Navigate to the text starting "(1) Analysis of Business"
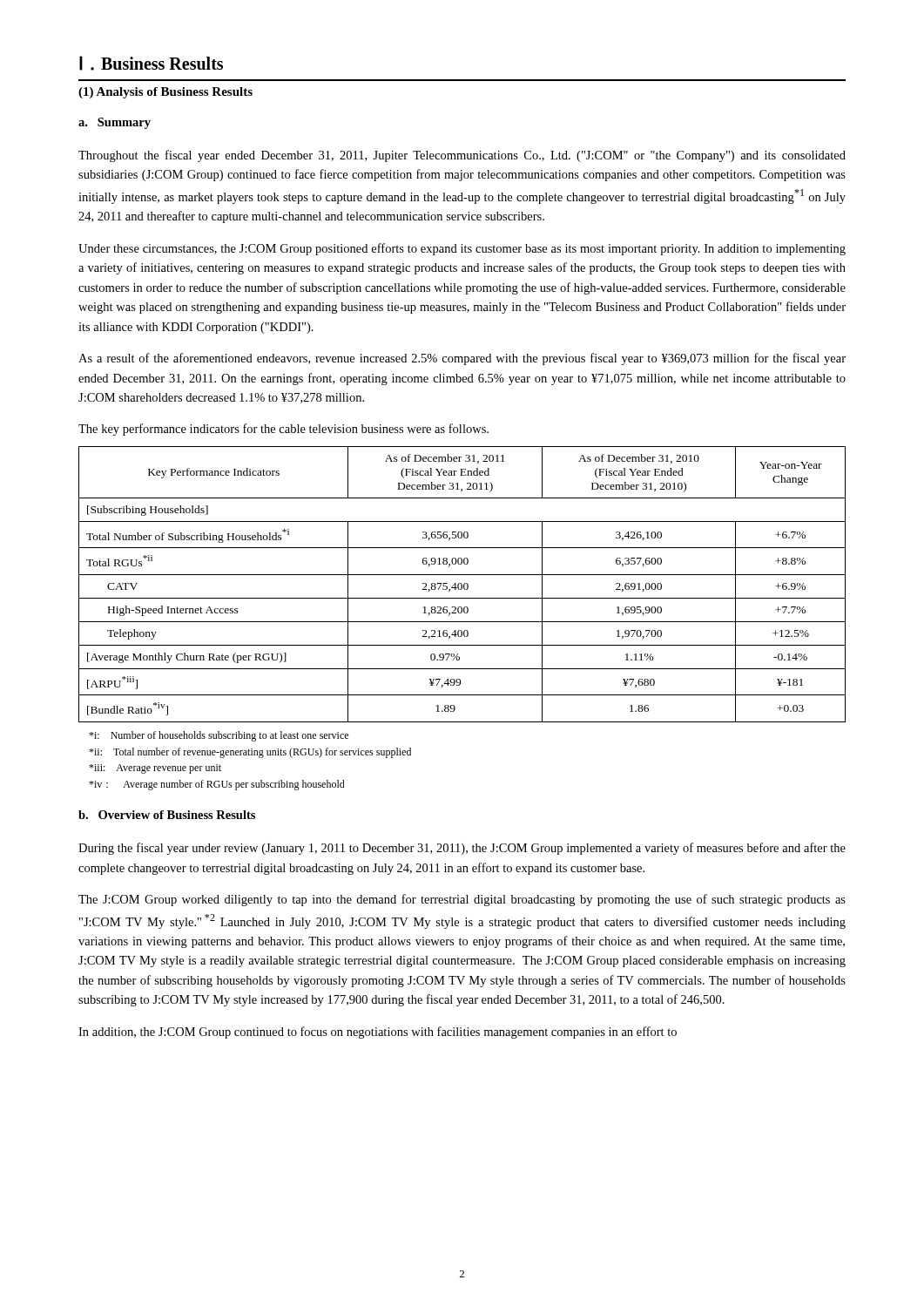 [462, 92]
